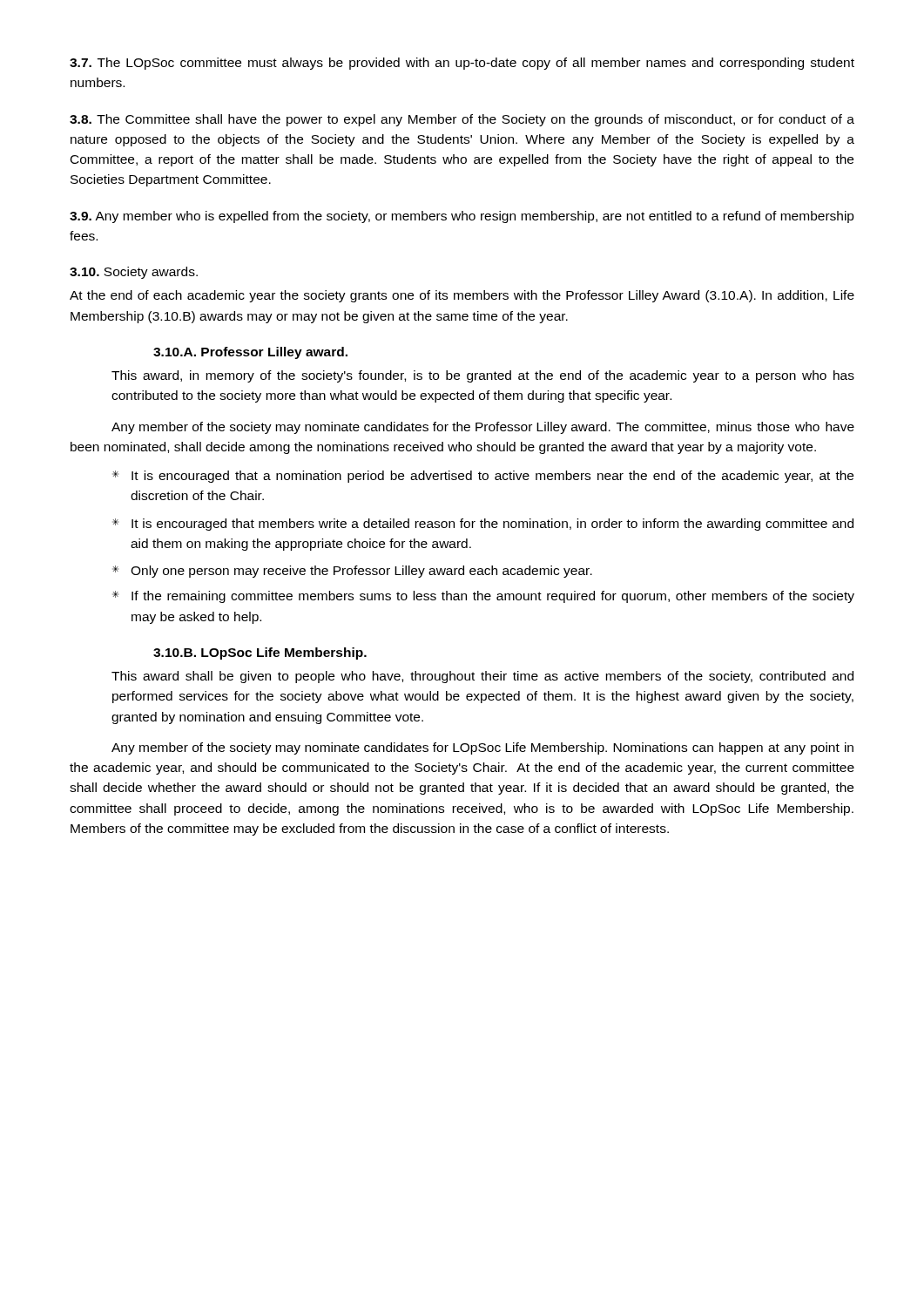Where does it say "3.10. Society awards."?
This screenshot has height=1307, width=924.
click(134, 271)
